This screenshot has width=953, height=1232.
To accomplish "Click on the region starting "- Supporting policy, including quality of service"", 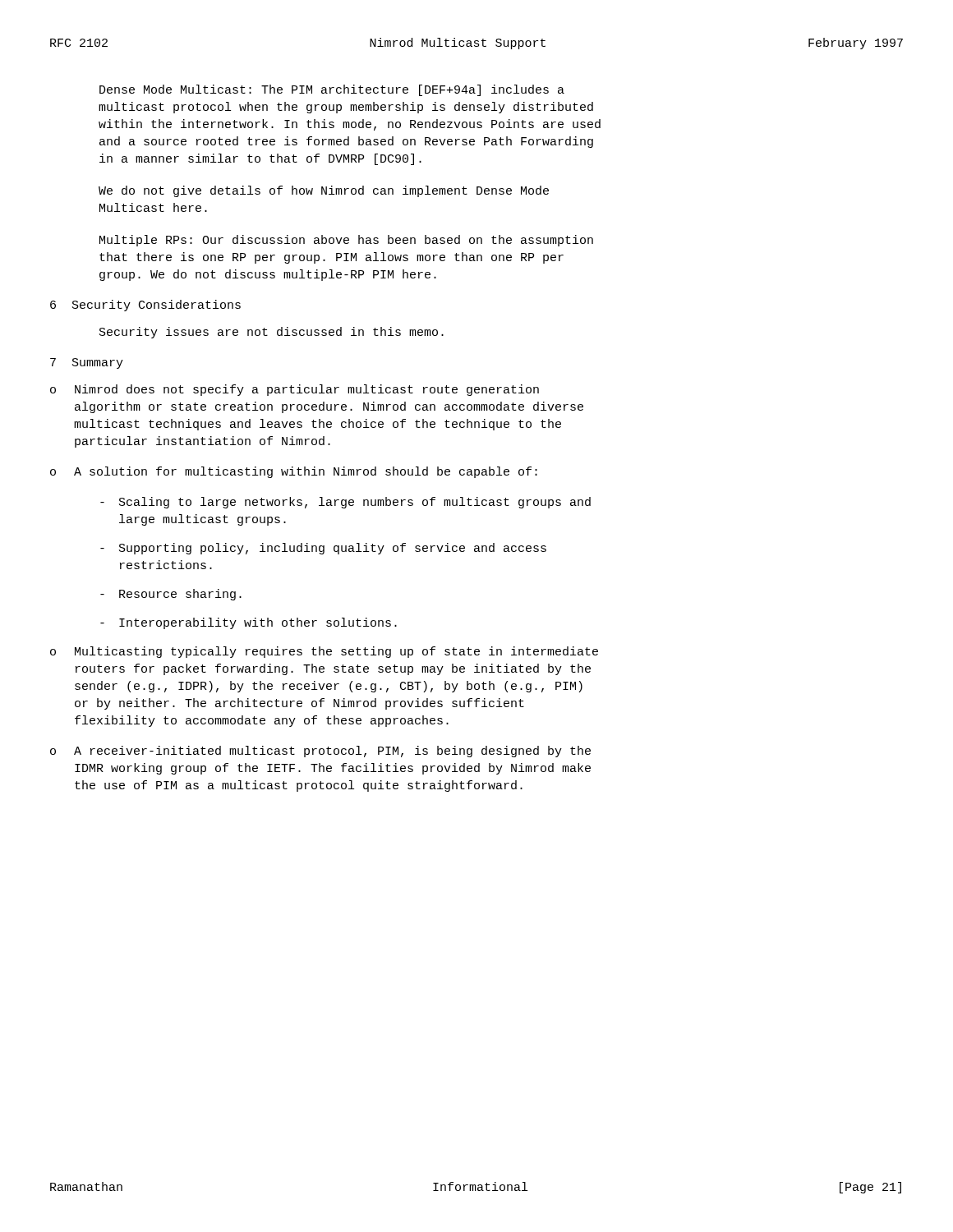I will coord(501,558).
